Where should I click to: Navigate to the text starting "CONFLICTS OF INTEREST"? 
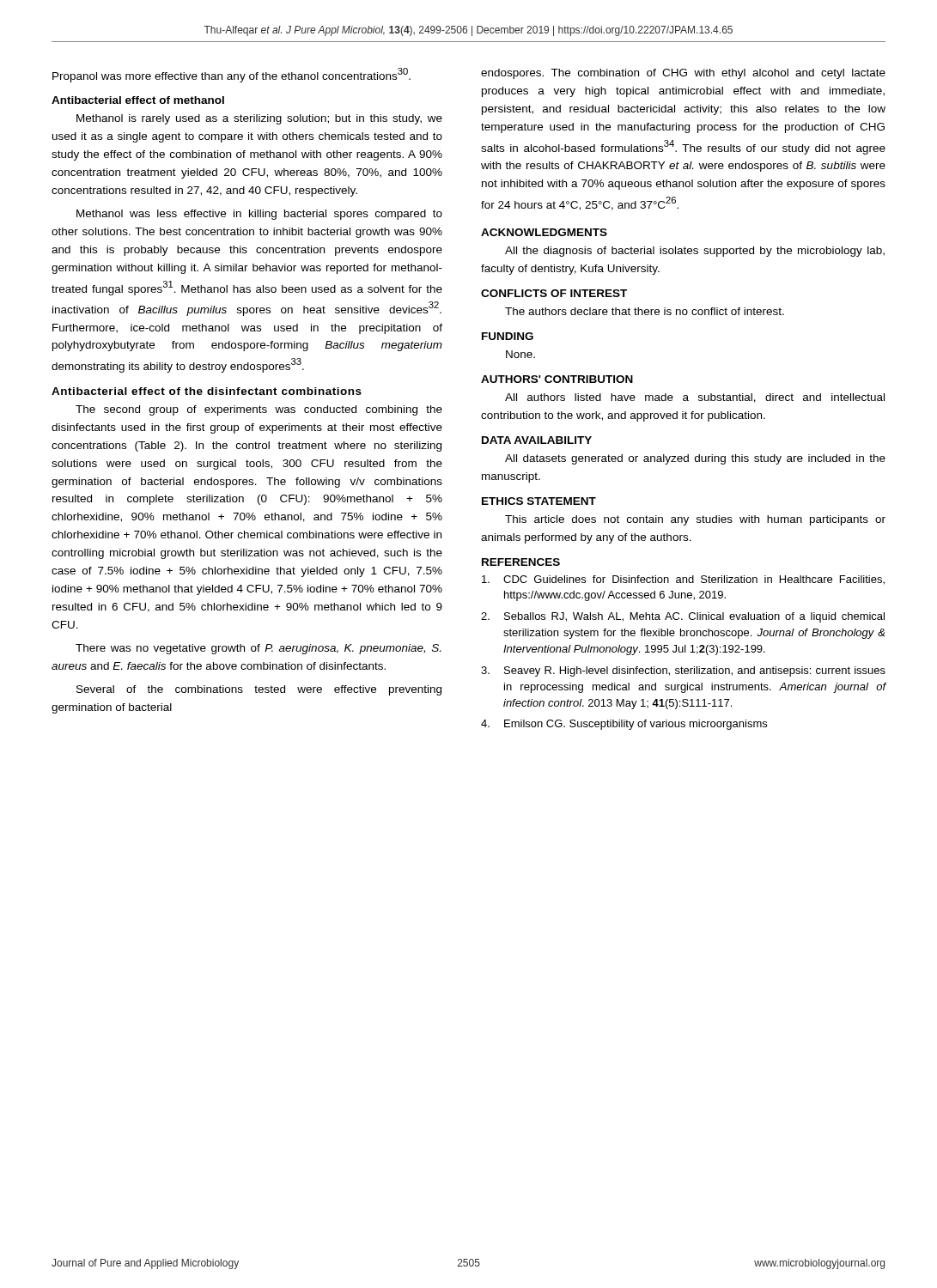click(x=554, y=293)
